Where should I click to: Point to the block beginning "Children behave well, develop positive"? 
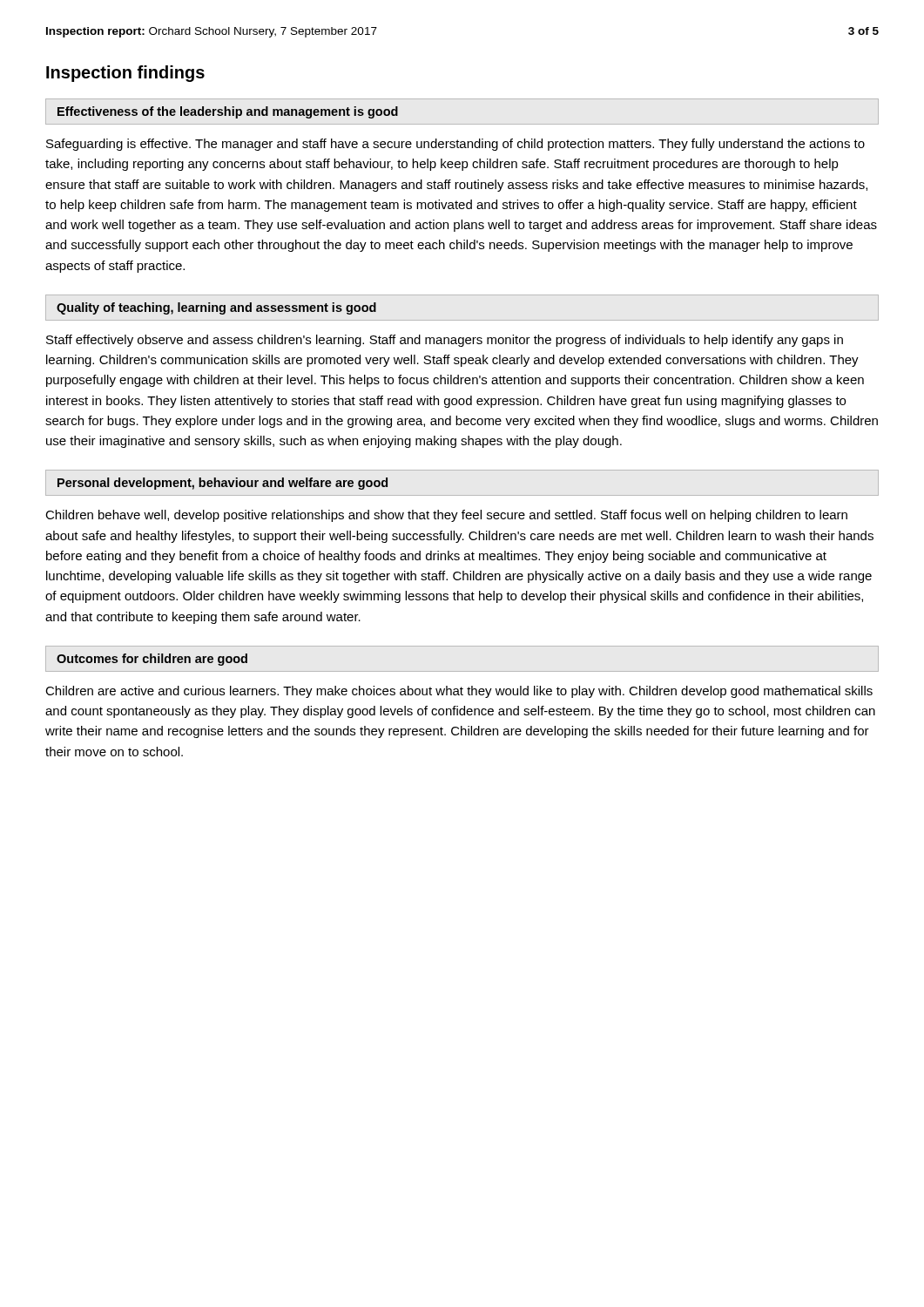point(460,565)
